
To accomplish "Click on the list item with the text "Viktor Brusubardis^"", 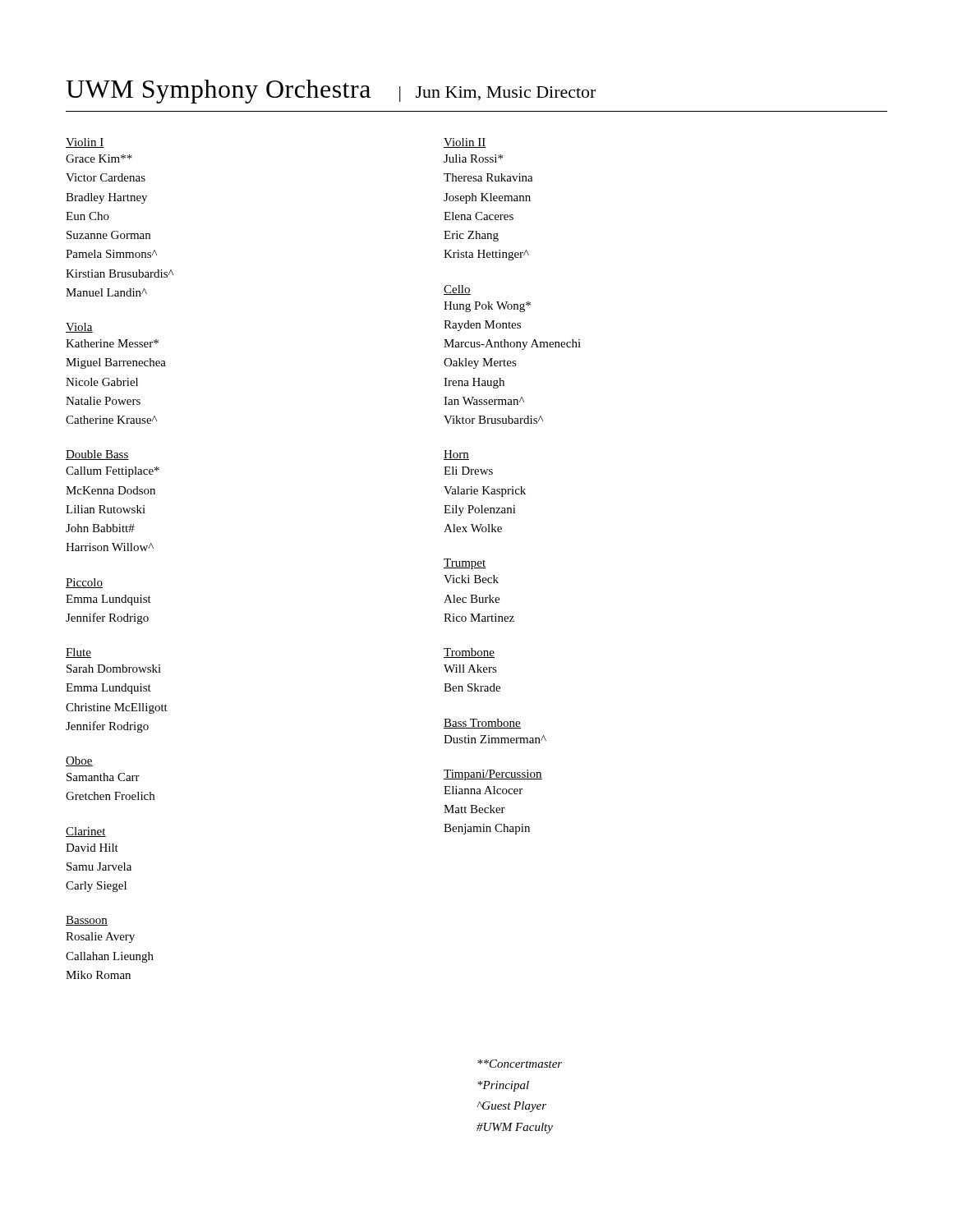I will [x=494, y=420].
